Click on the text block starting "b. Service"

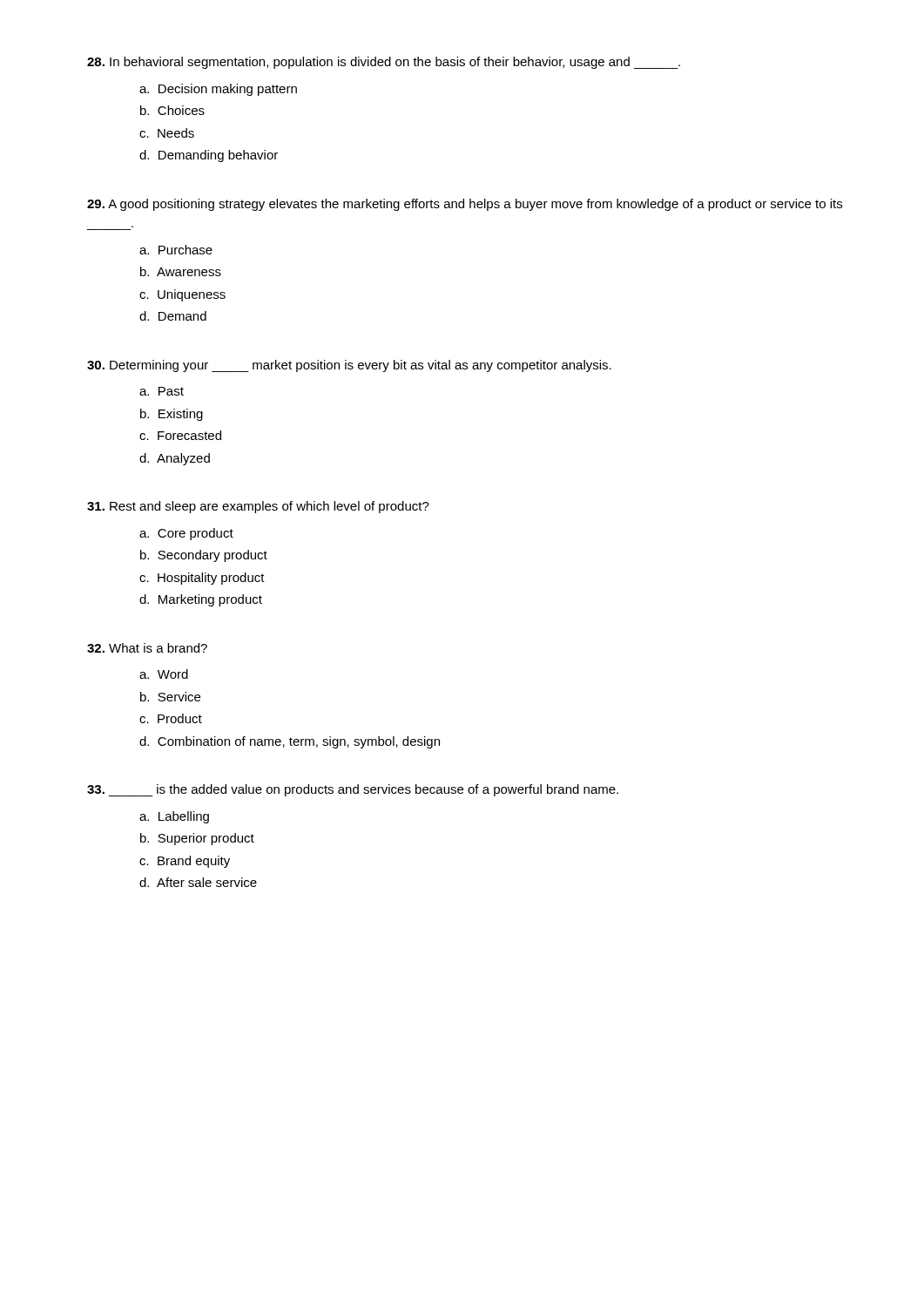(170, 696)
